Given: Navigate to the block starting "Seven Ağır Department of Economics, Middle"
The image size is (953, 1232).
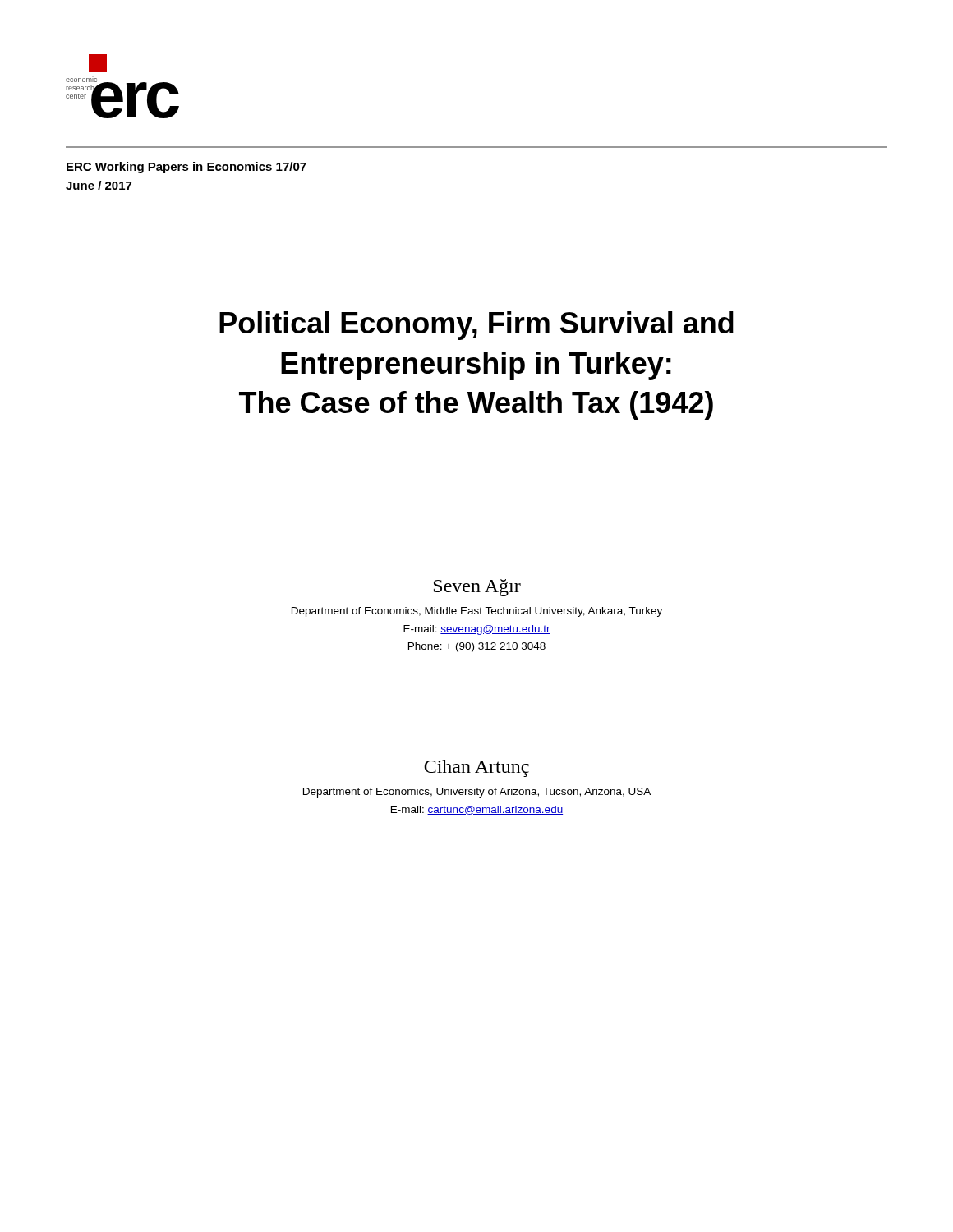Looking at the screenshot, I should click(476, 615).
